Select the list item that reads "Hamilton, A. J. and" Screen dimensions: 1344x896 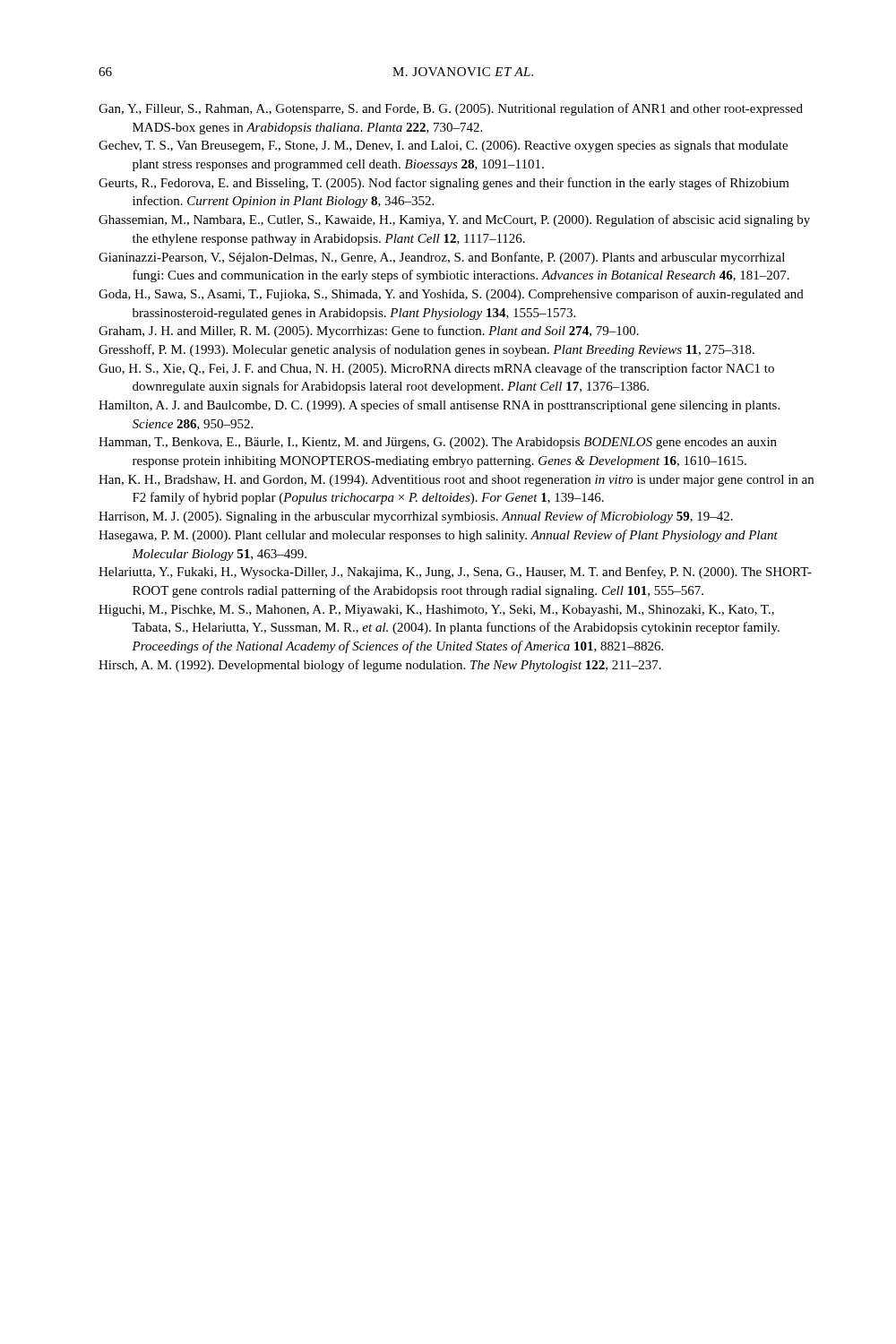coord(440,414)
